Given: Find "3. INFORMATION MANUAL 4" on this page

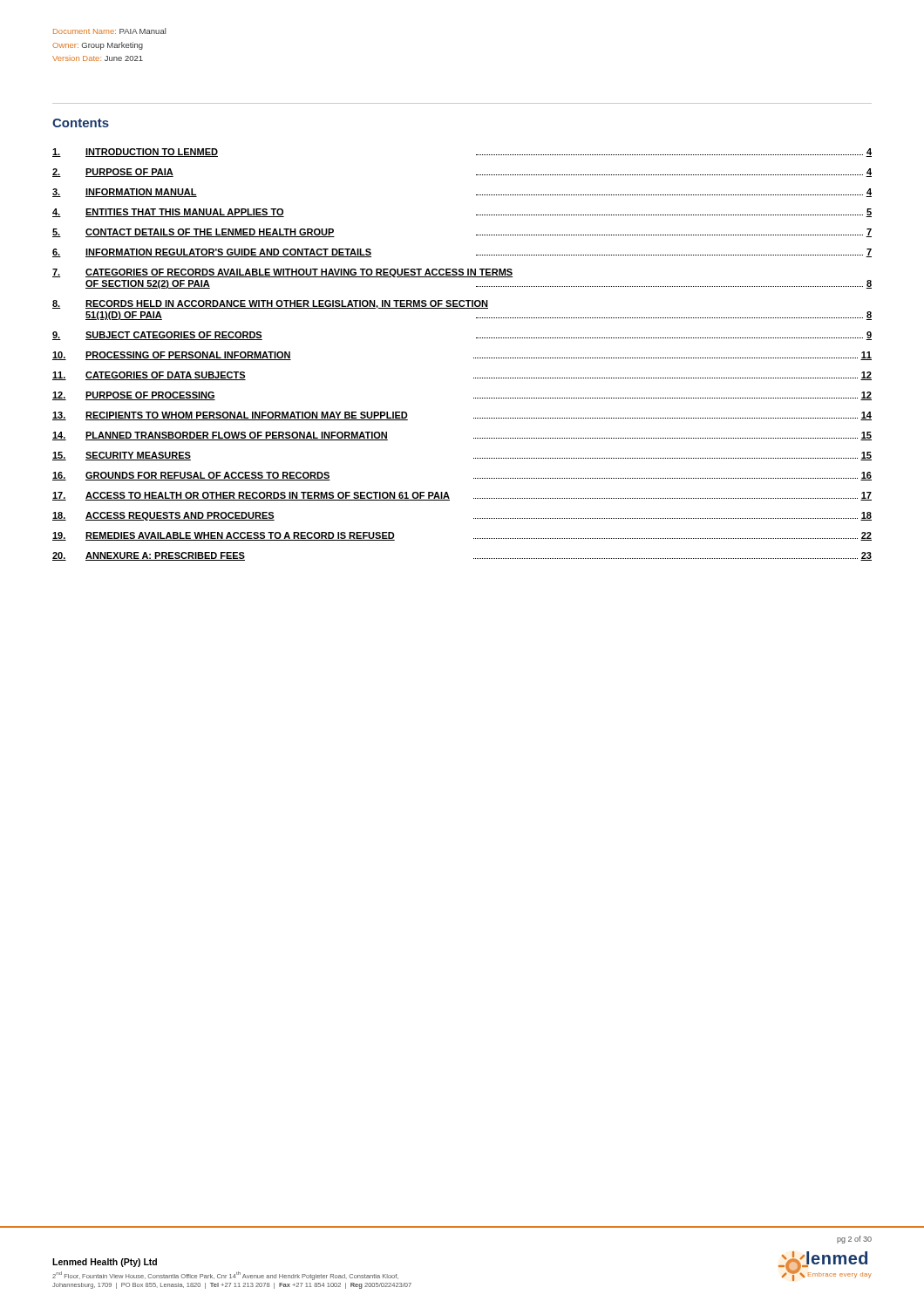Looking at the screenshot, I should [140, 192].
